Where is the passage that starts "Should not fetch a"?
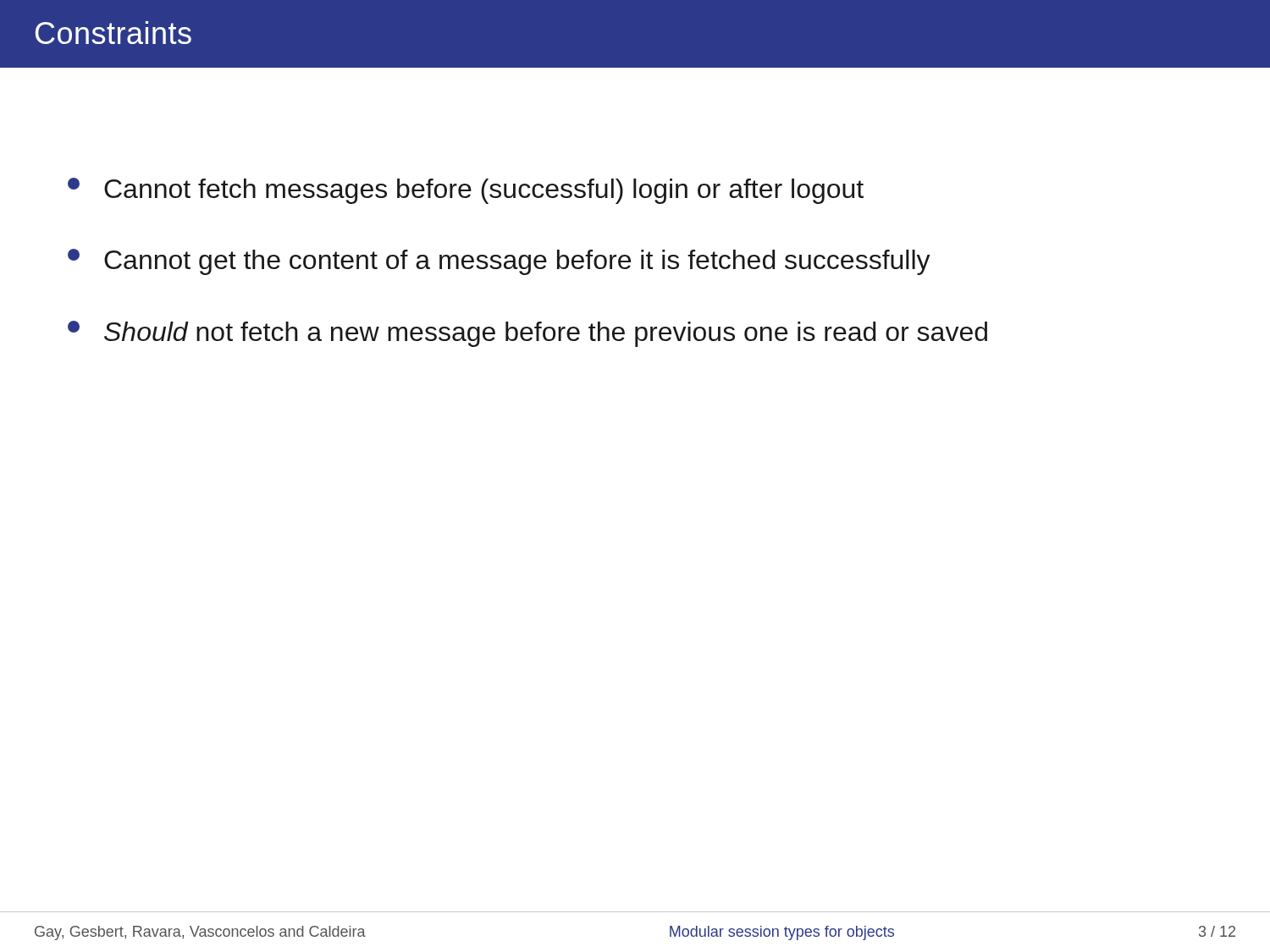1270x952 pixels. pyautogui.click(x=618, y=332)
